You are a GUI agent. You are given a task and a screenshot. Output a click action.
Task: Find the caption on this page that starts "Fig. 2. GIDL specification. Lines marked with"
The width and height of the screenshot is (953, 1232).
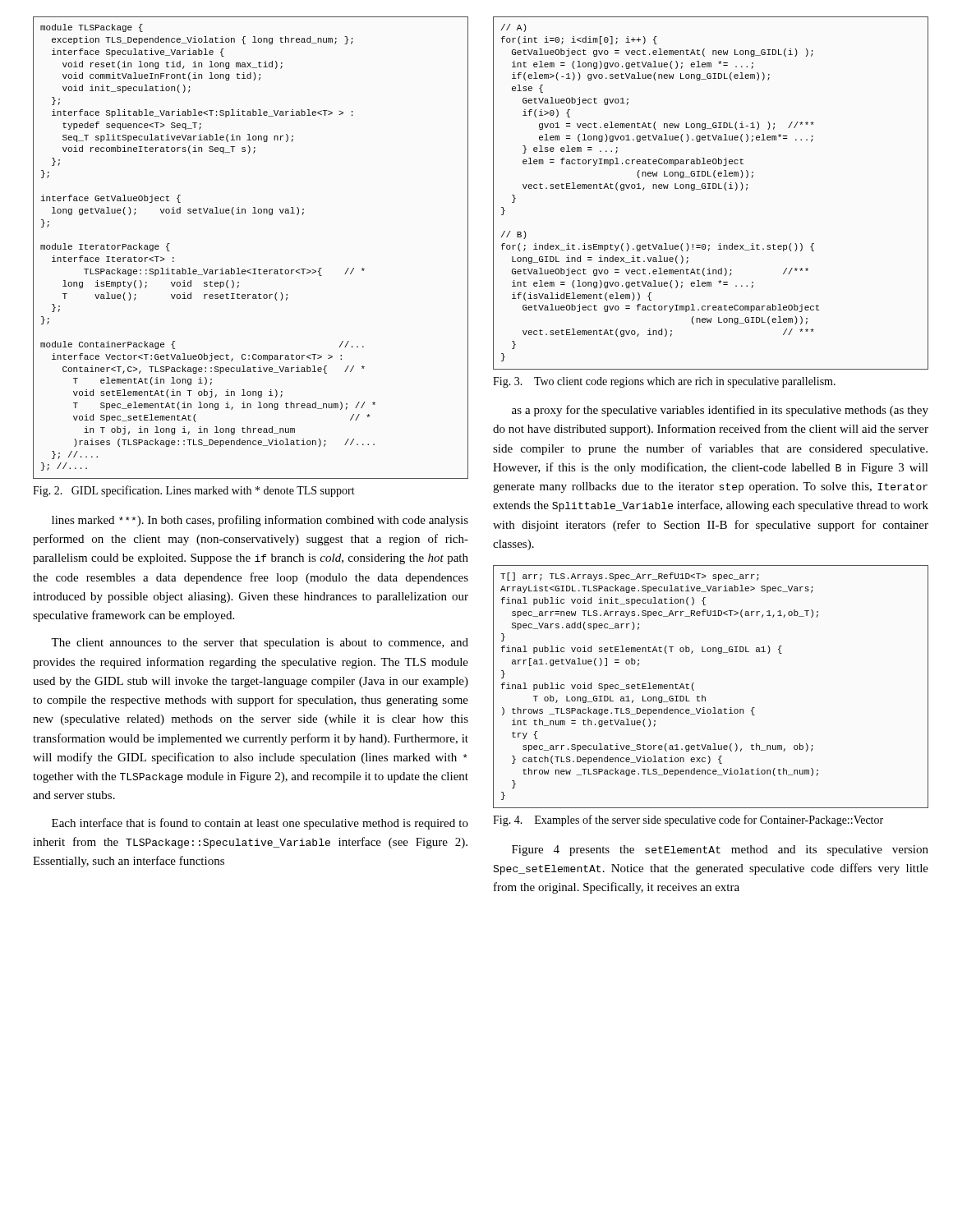[194, 491]
